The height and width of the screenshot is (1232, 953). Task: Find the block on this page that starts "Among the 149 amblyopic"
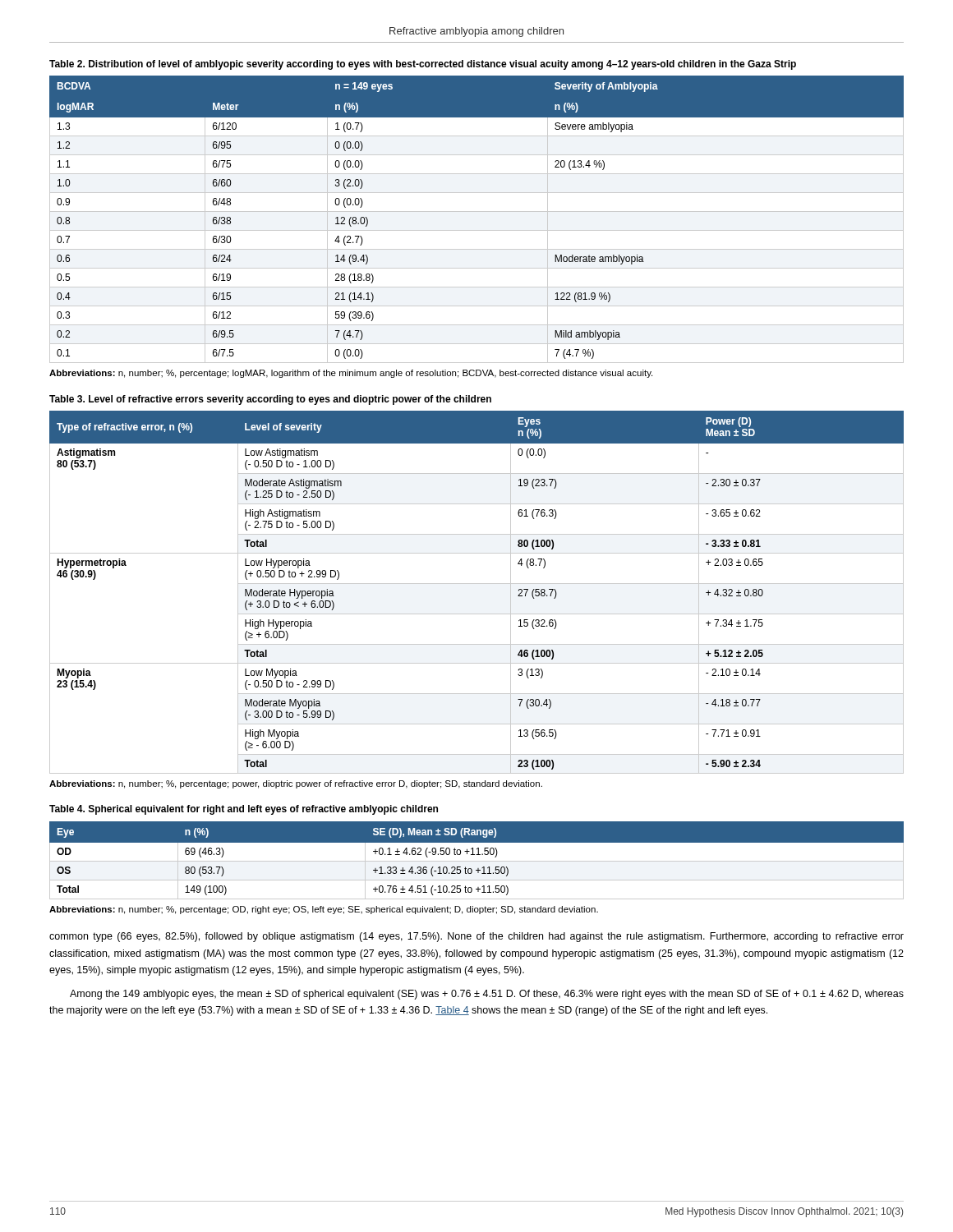(476, 1002)
